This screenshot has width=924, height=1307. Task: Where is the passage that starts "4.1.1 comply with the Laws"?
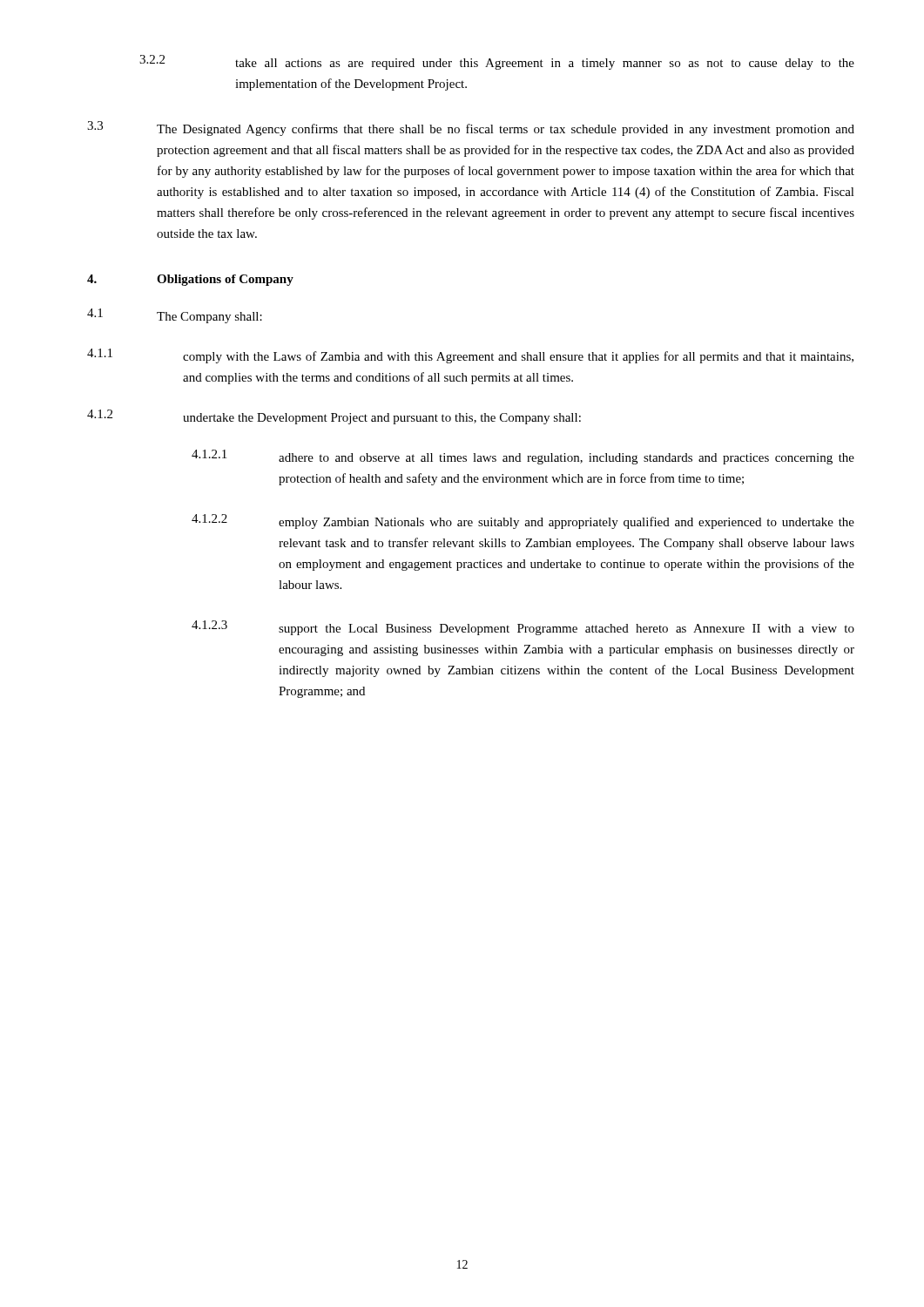click(x=471, y=367)
